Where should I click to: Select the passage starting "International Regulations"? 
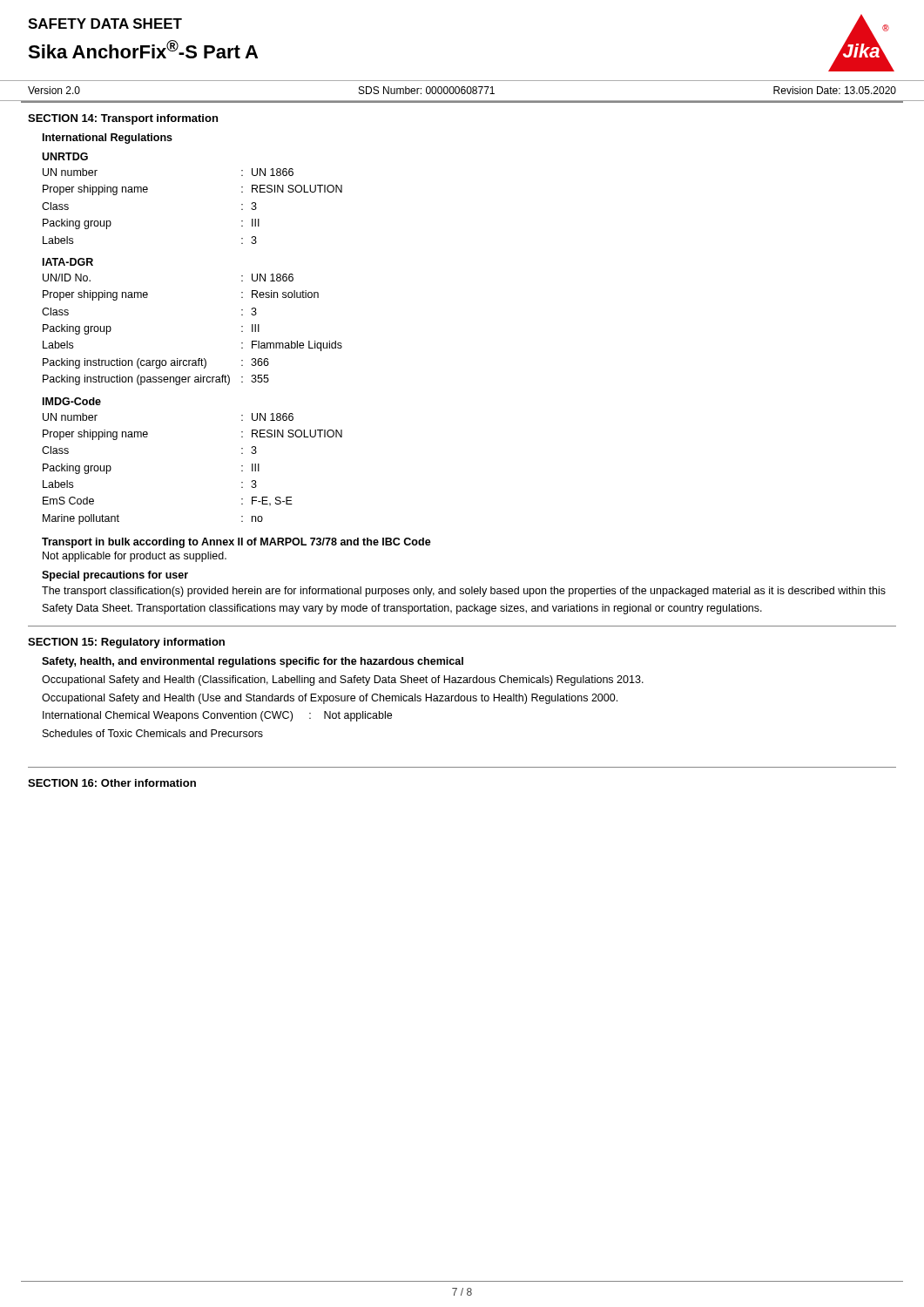pyautogui.click(x=107, y=138)
